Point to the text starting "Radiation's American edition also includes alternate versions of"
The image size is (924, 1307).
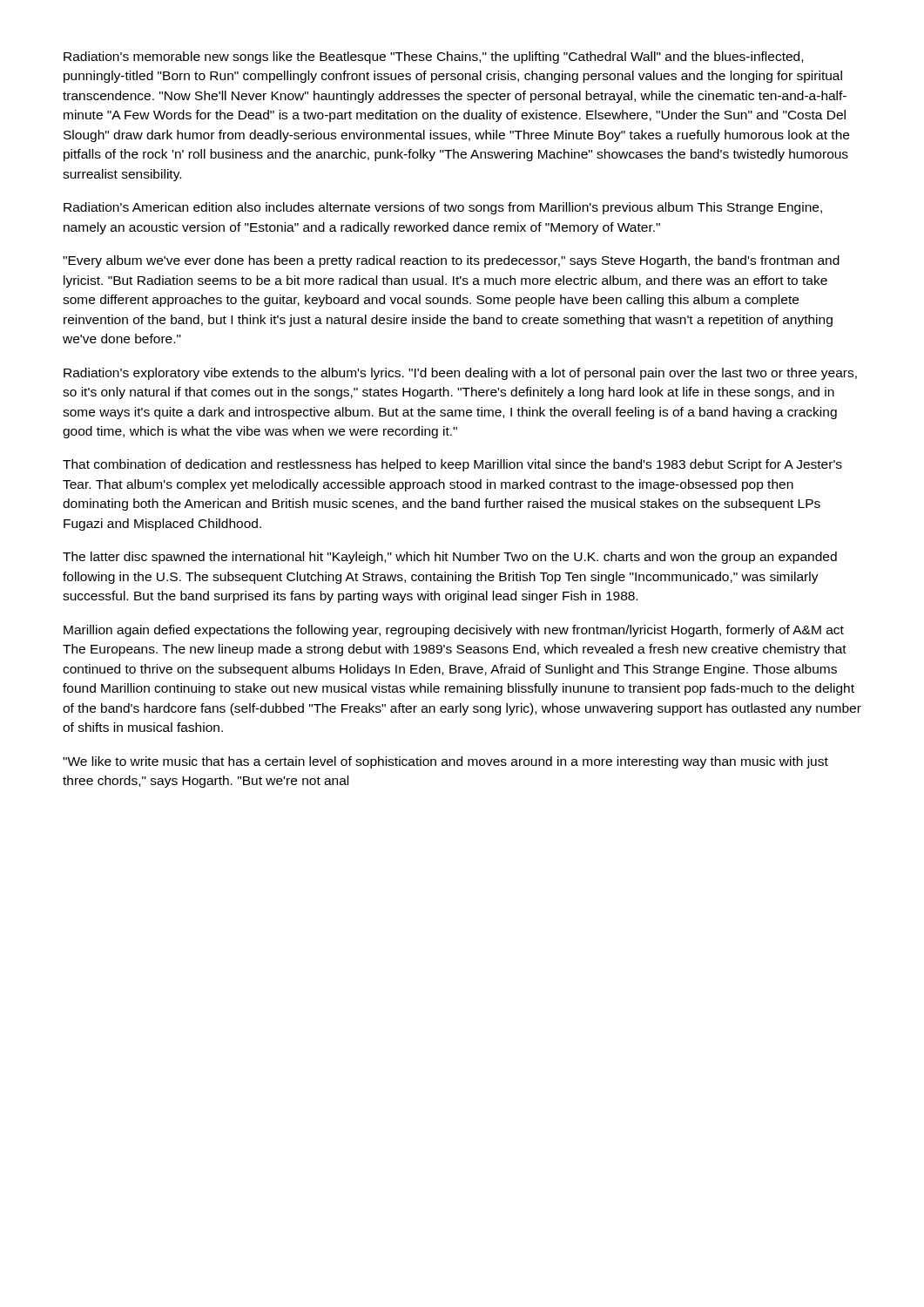[x=443, y=217]
